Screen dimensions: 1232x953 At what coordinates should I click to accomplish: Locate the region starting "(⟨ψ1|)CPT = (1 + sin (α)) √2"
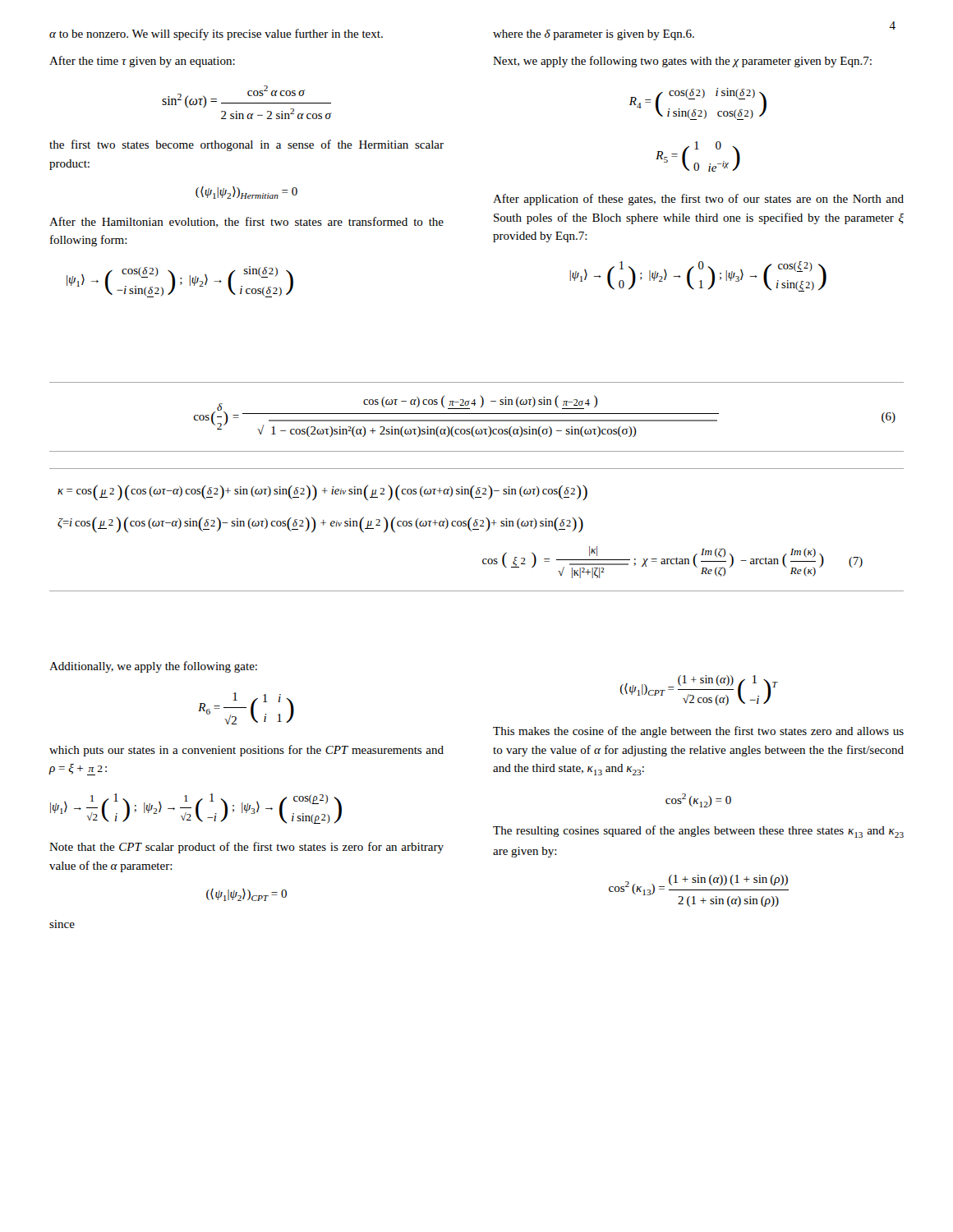tap(698, 690)
